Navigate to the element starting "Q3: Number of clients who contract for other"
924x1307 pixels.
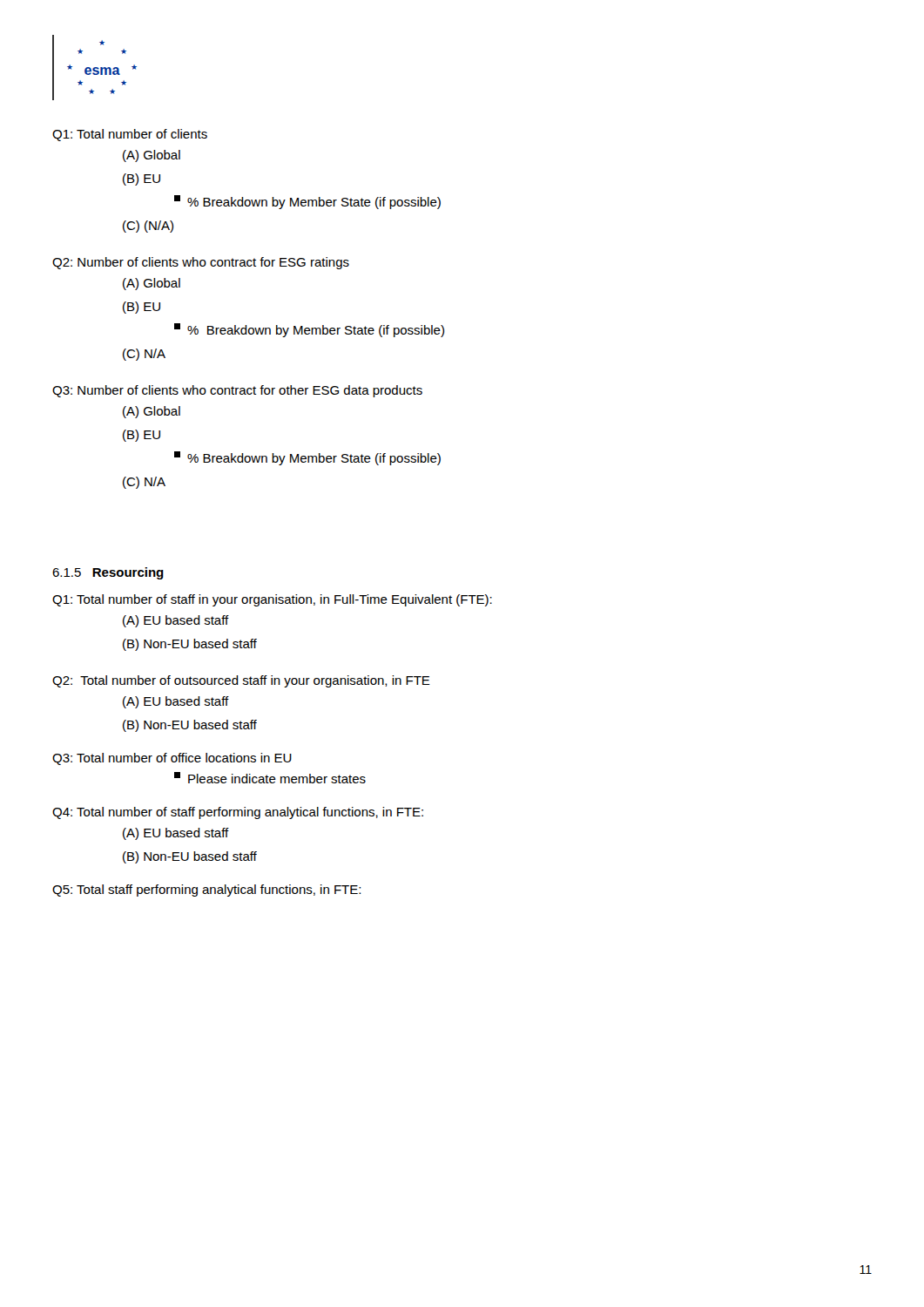237,391
